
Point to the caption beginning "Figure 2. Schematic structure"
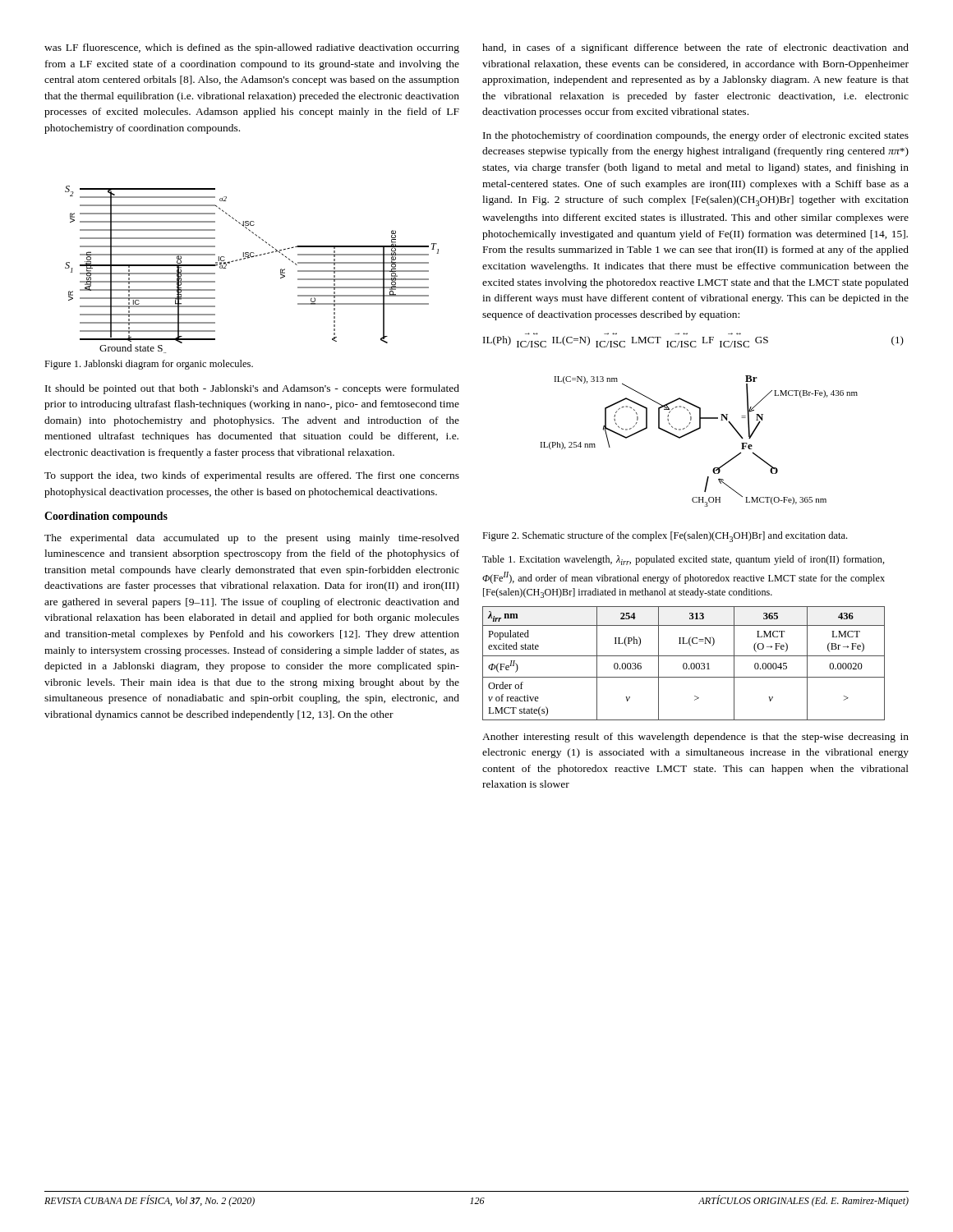click(x=665, y=537)
